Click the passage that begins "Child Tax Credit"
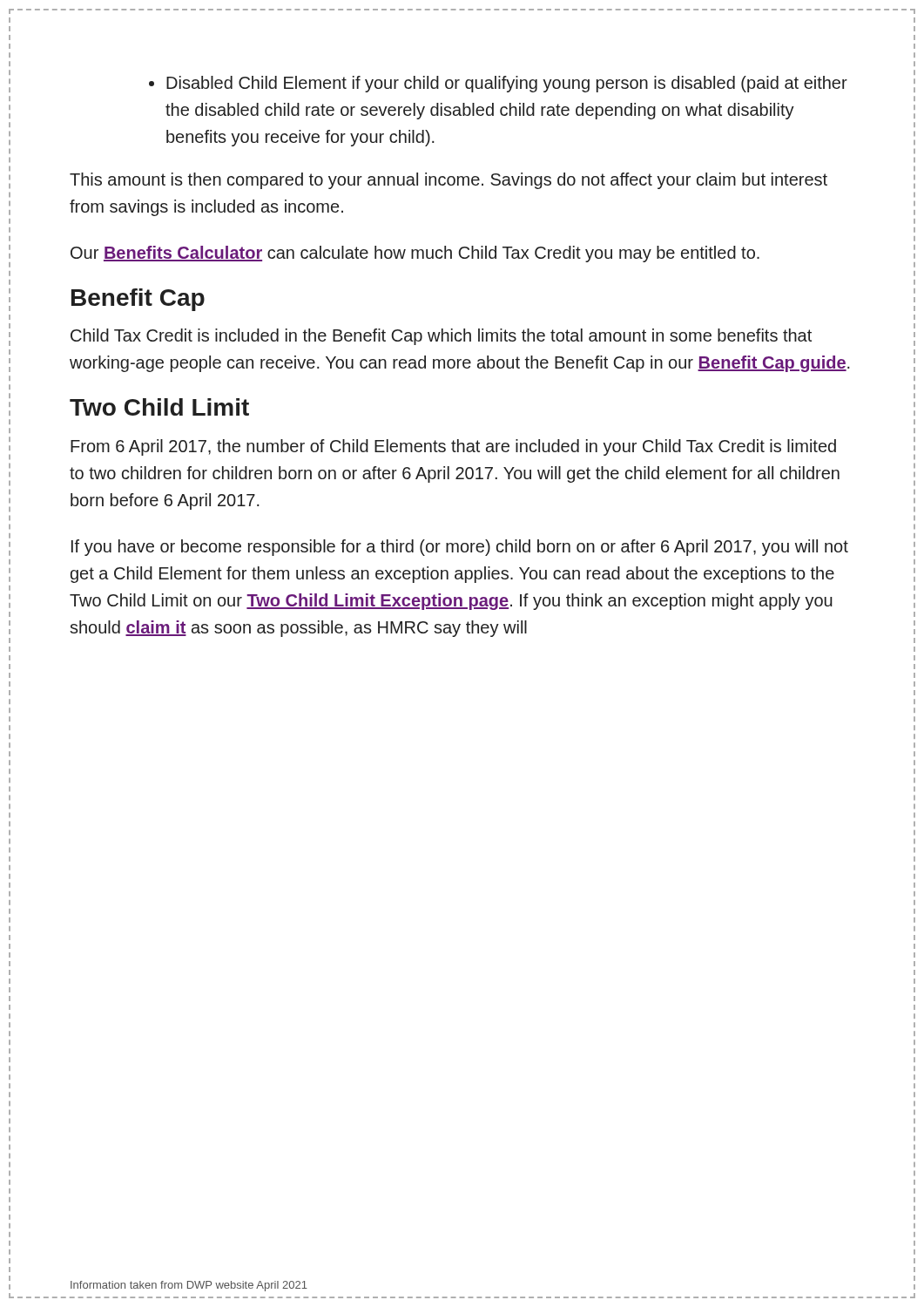This screenshot has height=1307, width=924. tap(460, 349)
